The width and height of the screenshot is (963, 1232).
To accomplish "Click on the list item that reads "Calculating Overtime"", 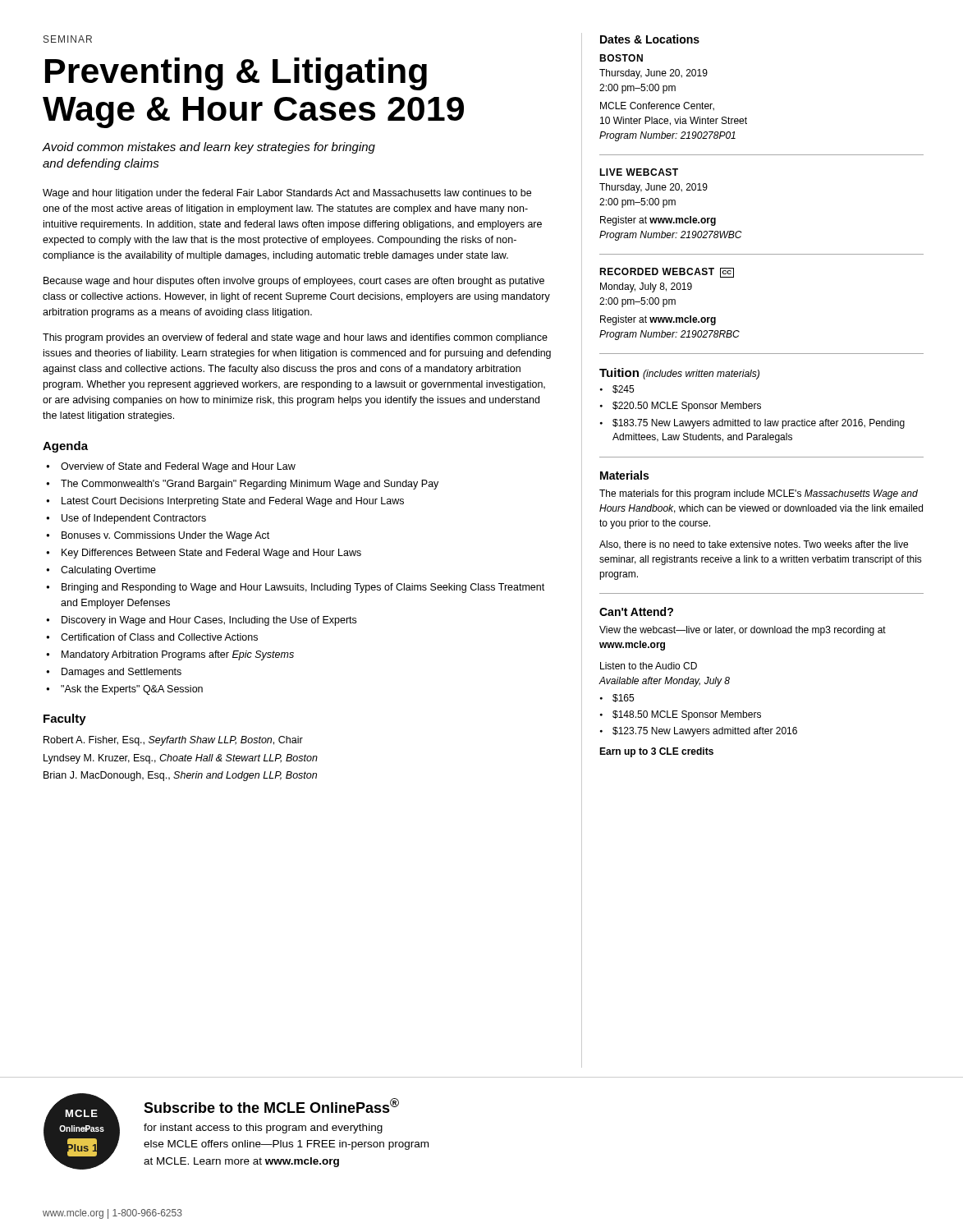I will [108, 570].
